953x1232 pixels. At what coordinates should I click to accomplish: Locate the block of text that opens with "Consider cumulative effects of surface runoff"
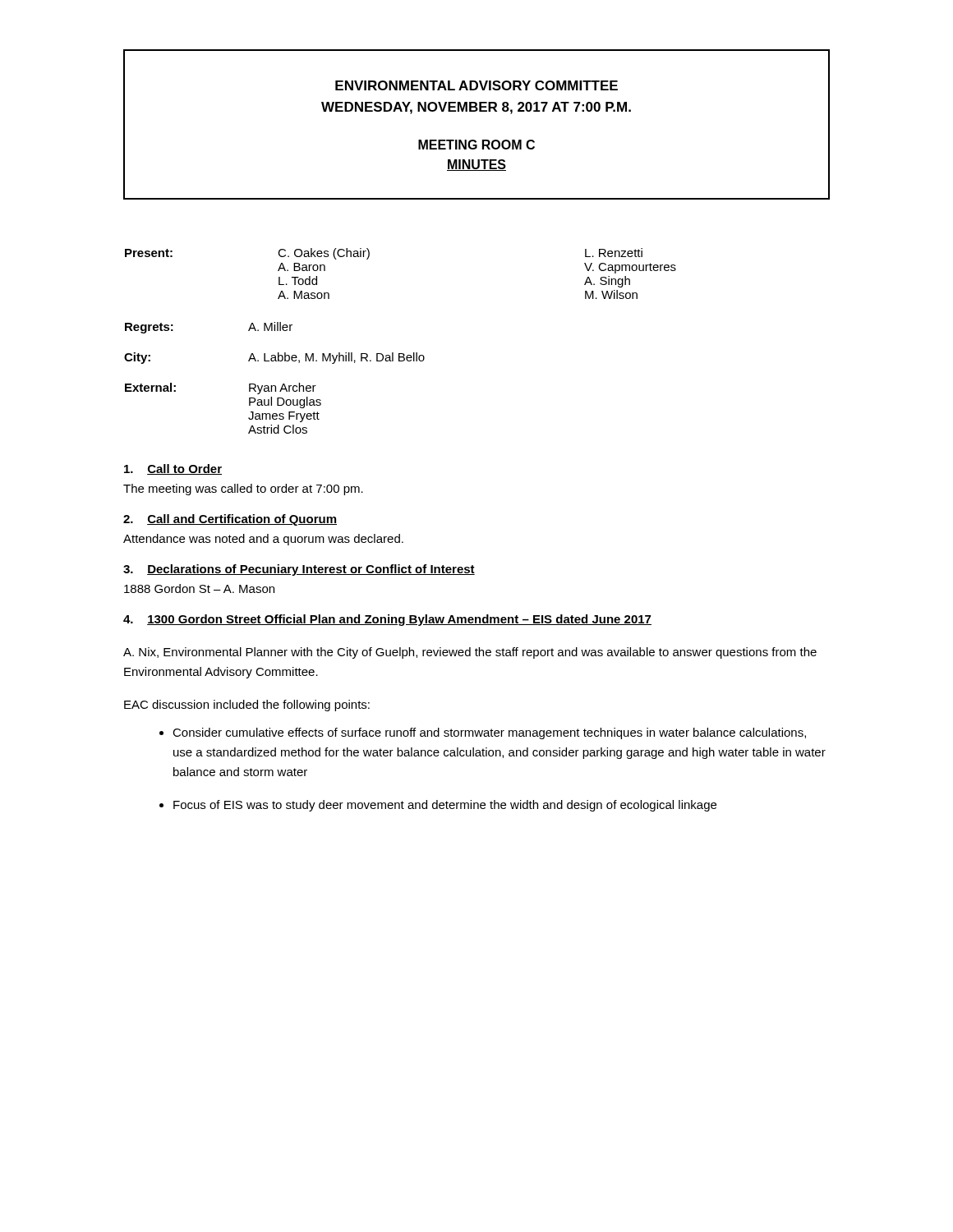pos(499,752)
